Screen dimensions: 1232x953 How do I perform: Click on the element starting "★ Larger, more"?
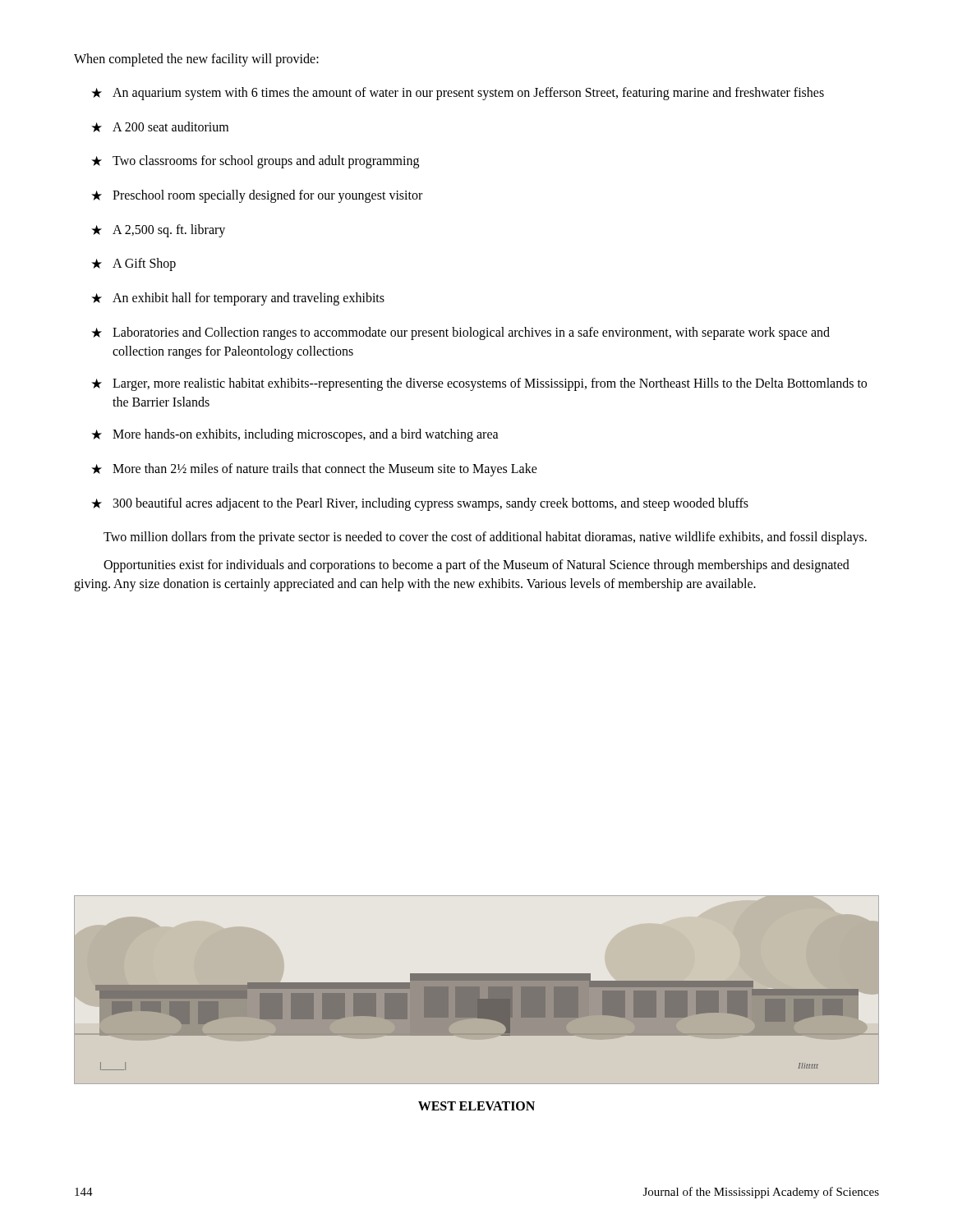coord(485,393)
